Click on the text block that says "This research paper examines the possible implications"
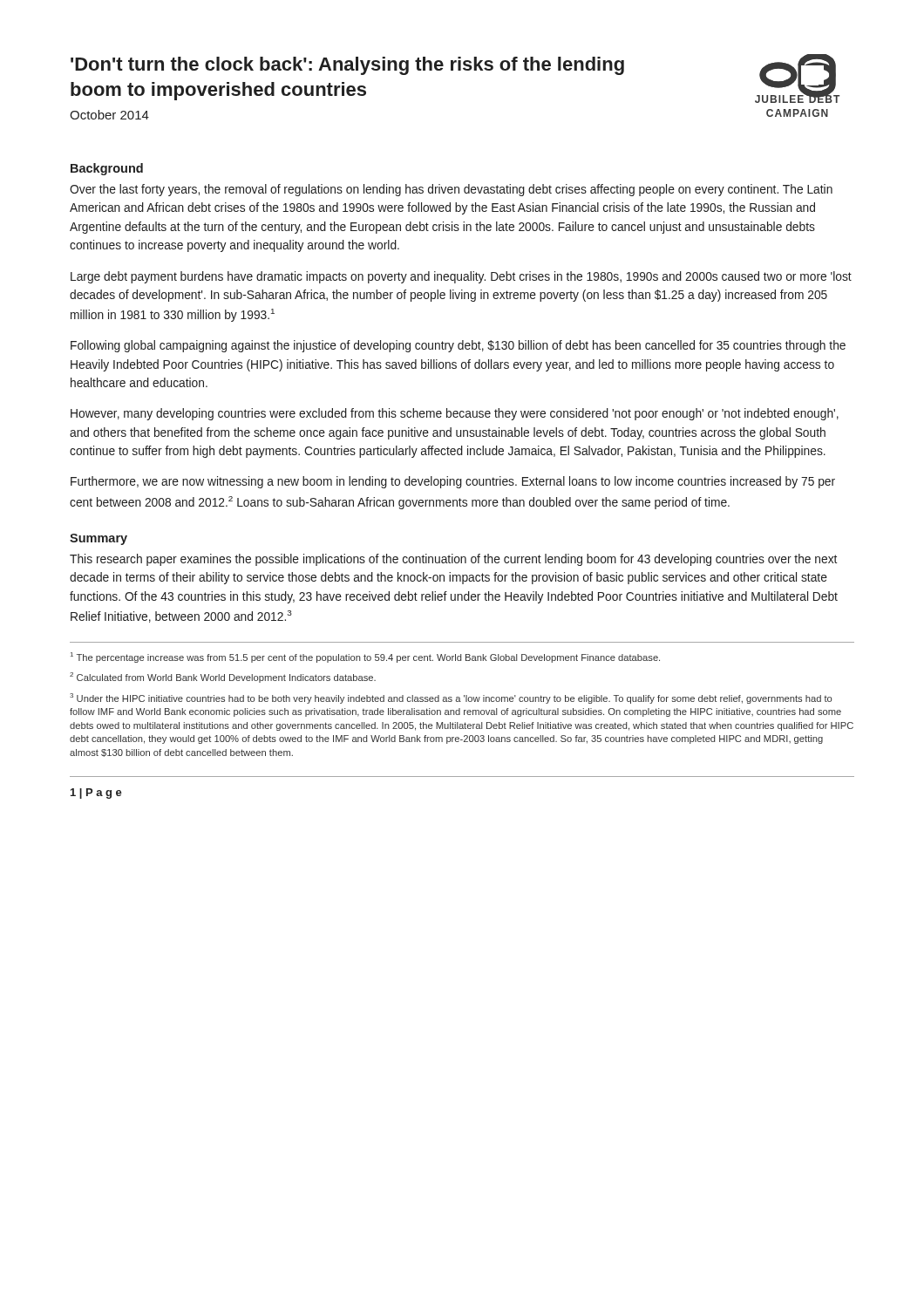This screenshot has width=924, height=1308. coord(454,588)
